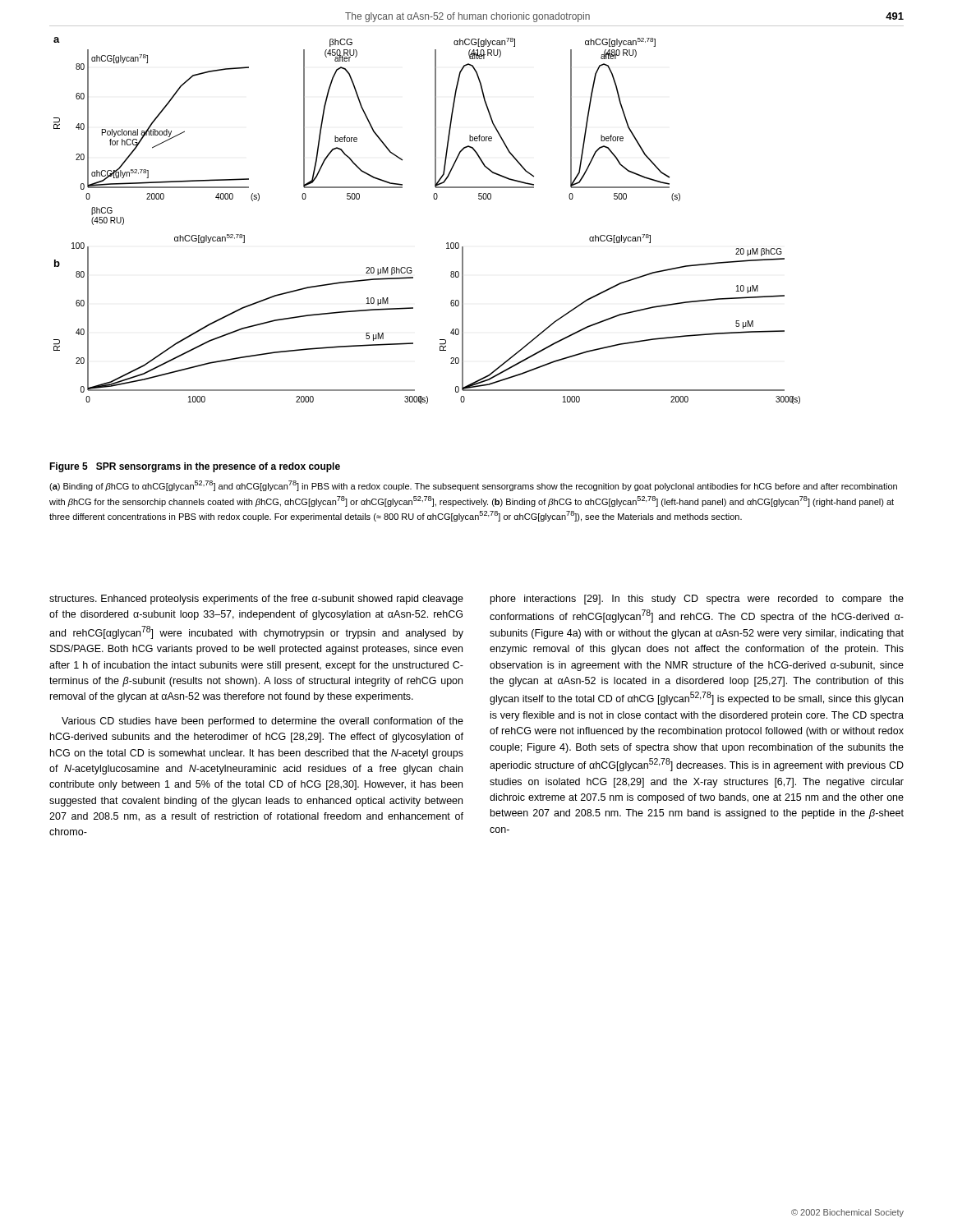Viewport: 953px width, 1232px height.
Task: Find the text starting "(a) Binding of"
Action: [473, 500]
